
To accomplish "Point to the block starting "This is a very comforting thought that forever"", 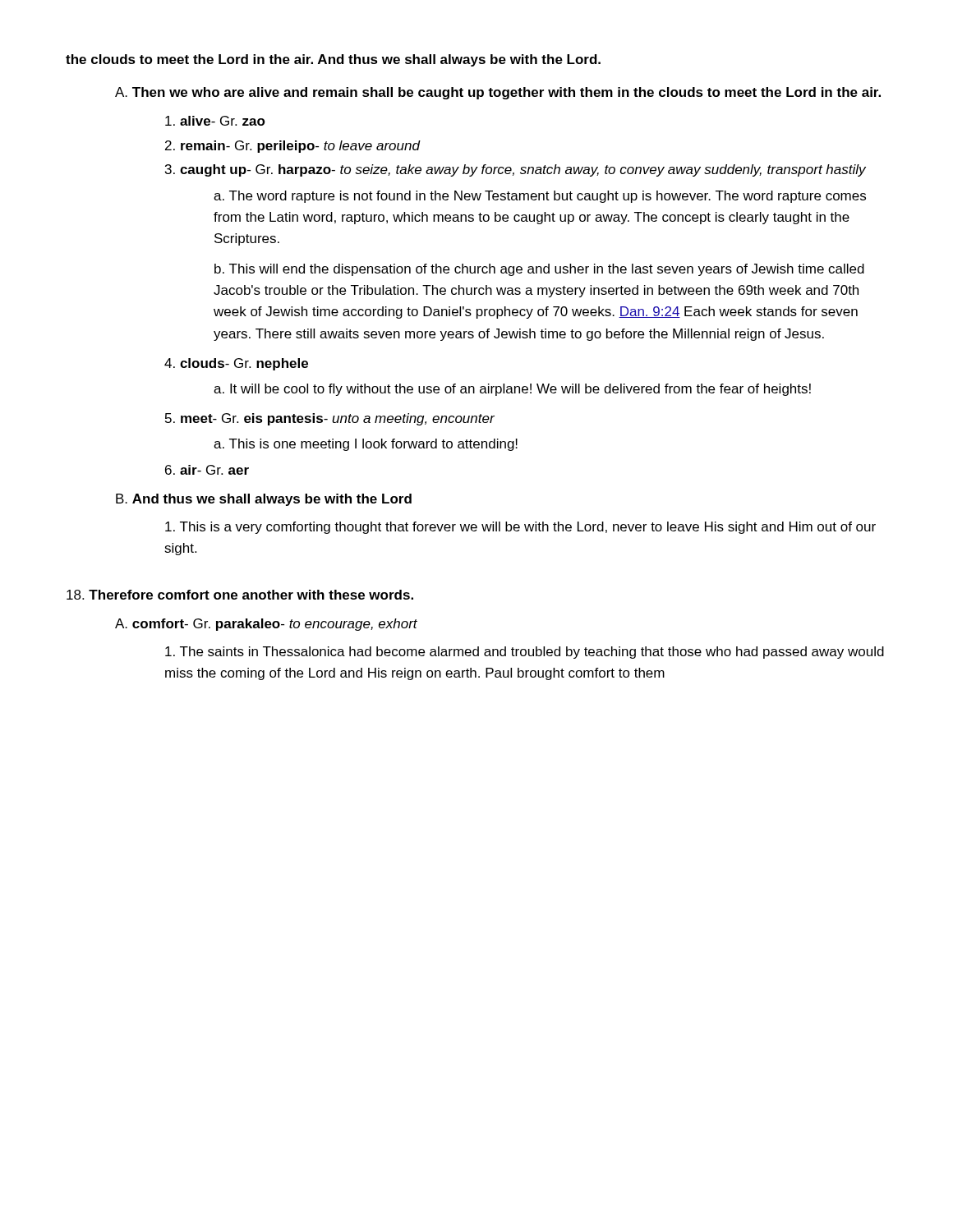I will [x=520, y=538].
